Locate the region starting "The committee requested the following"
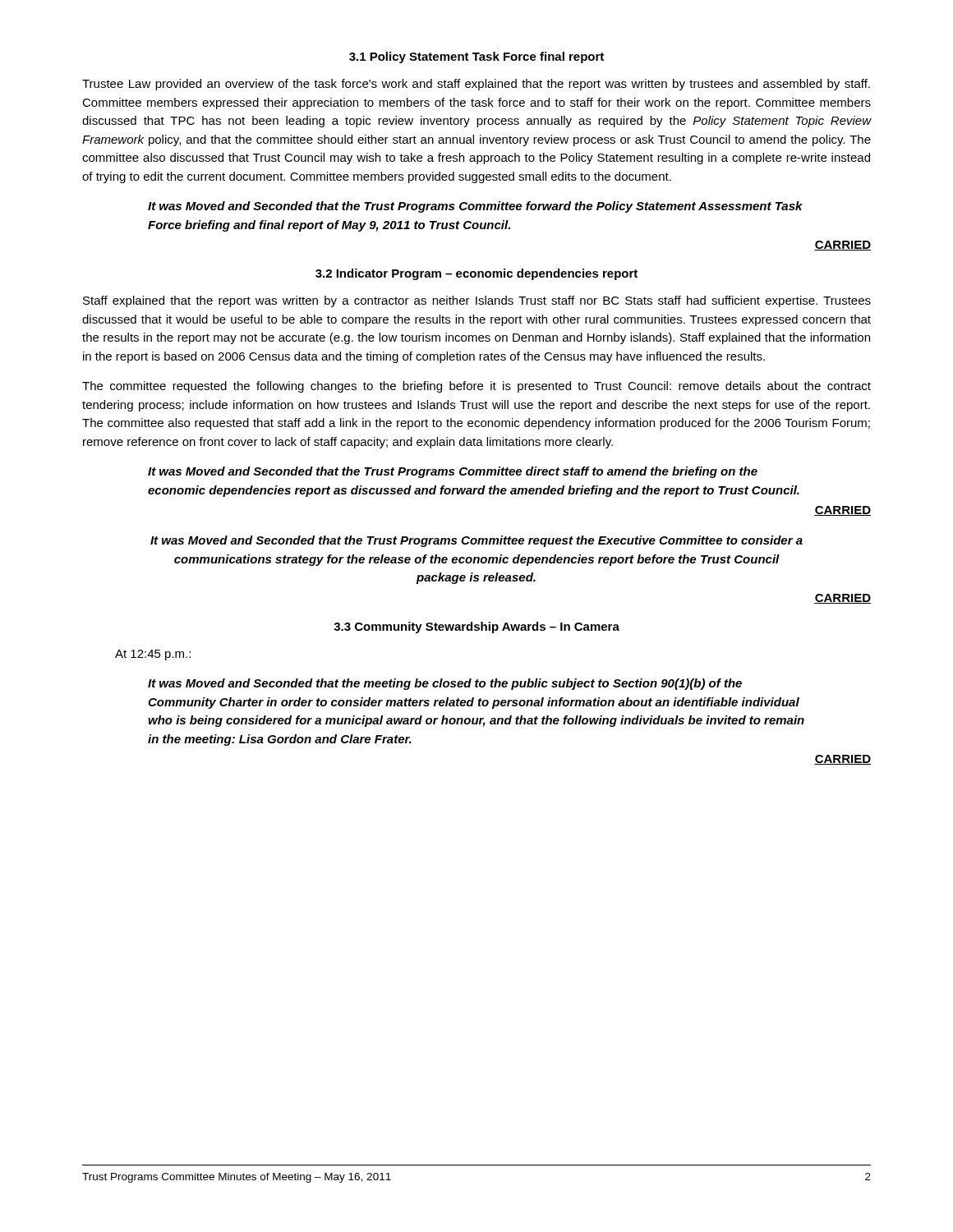953x1232 pixels. [476, 413]
